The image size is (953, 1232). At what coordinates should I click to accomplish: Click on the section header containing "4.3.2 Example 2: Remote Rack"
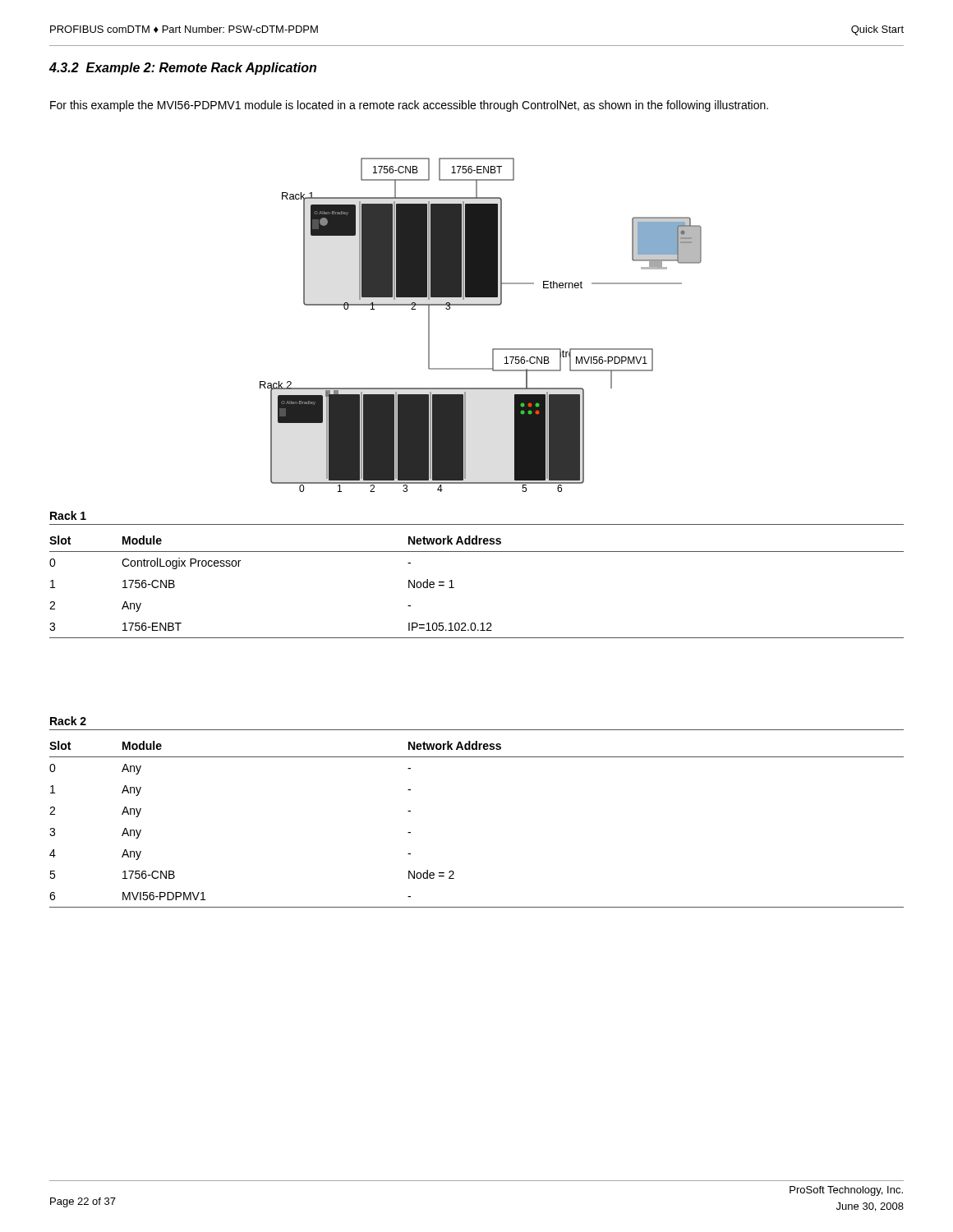(183, 68)
